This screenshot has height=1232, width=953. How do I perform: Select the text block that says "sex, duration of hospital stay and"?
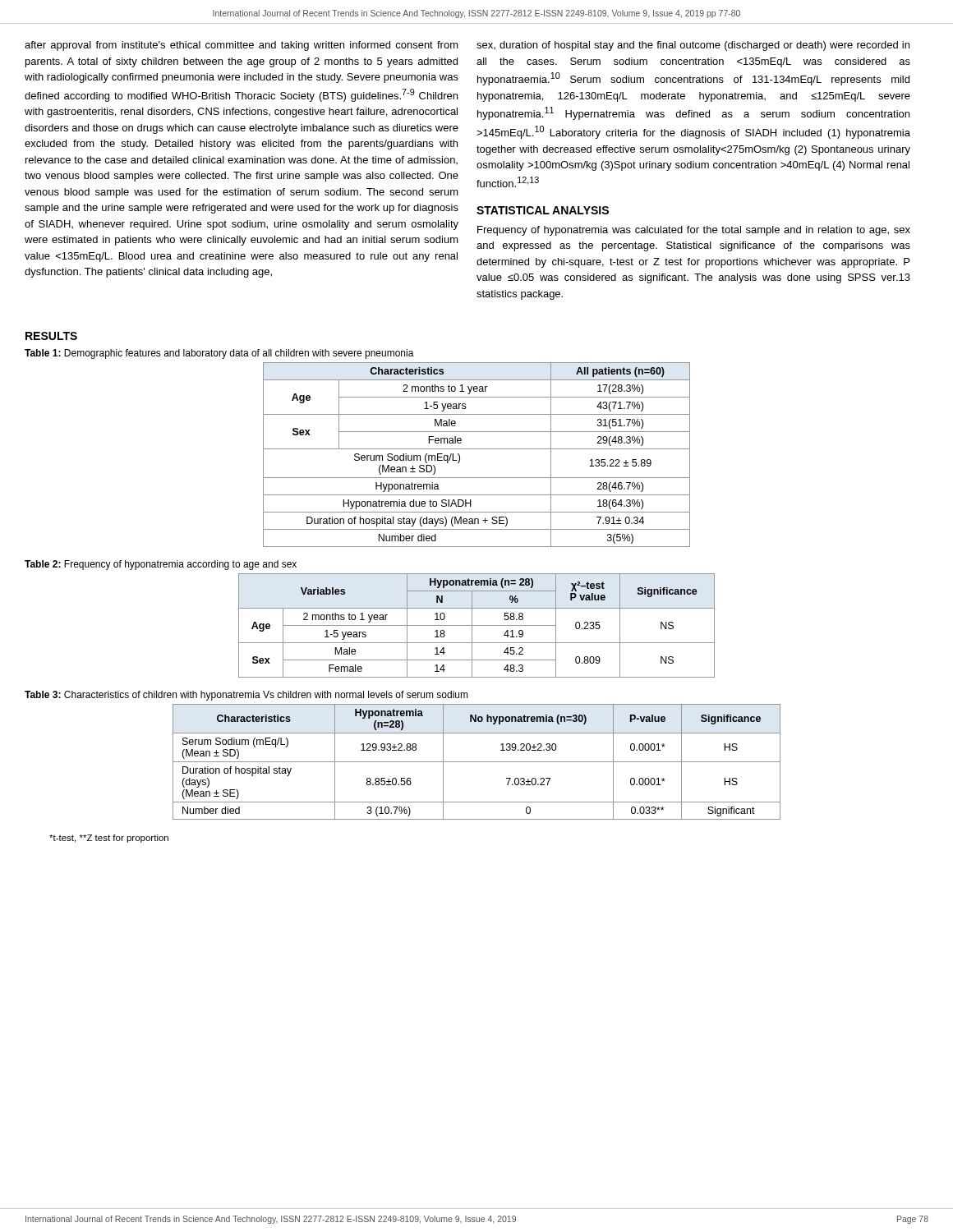(693, 114)
